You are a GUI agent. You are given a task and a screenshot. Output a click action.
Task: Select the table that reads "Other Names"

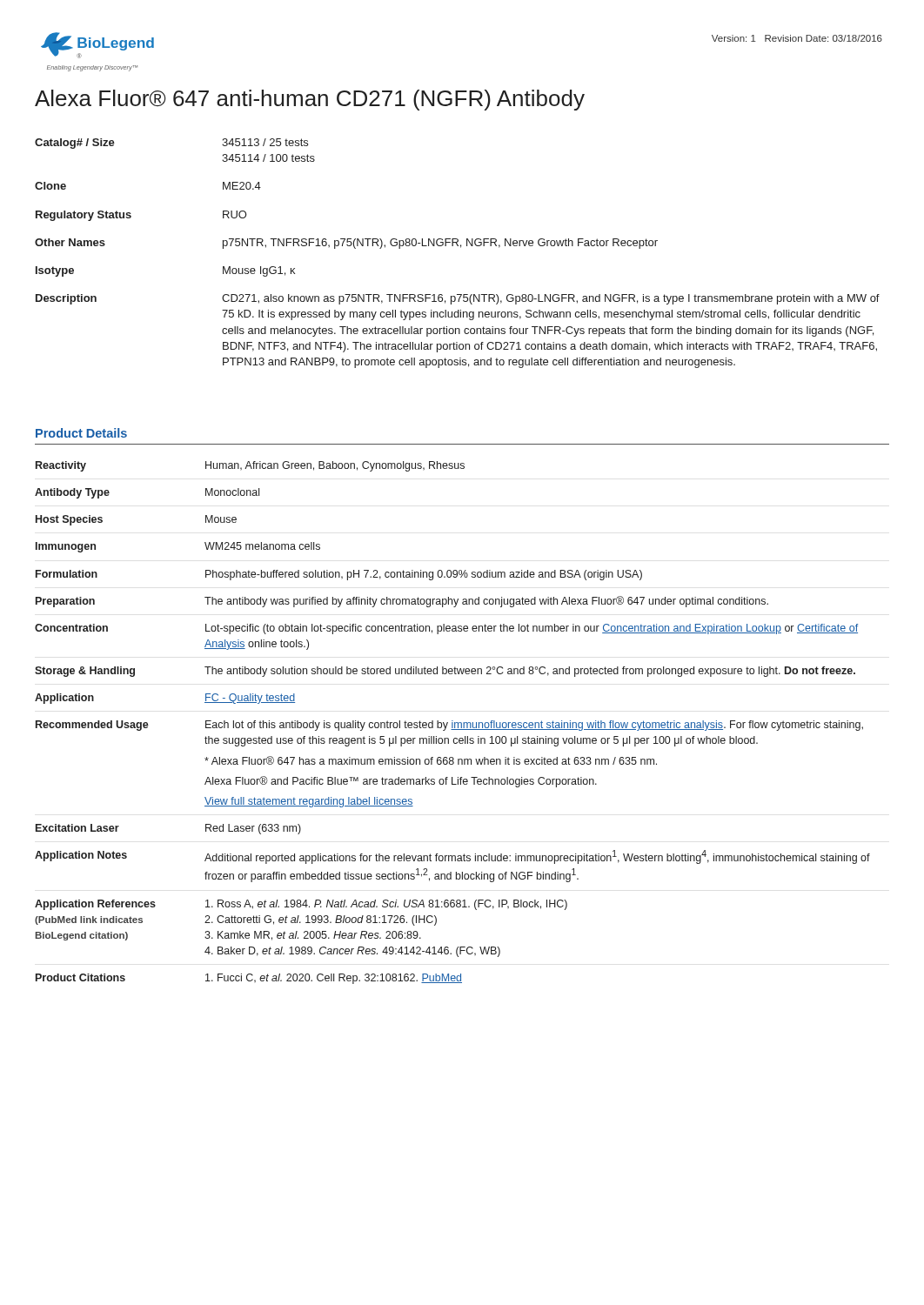coord(462,252)
